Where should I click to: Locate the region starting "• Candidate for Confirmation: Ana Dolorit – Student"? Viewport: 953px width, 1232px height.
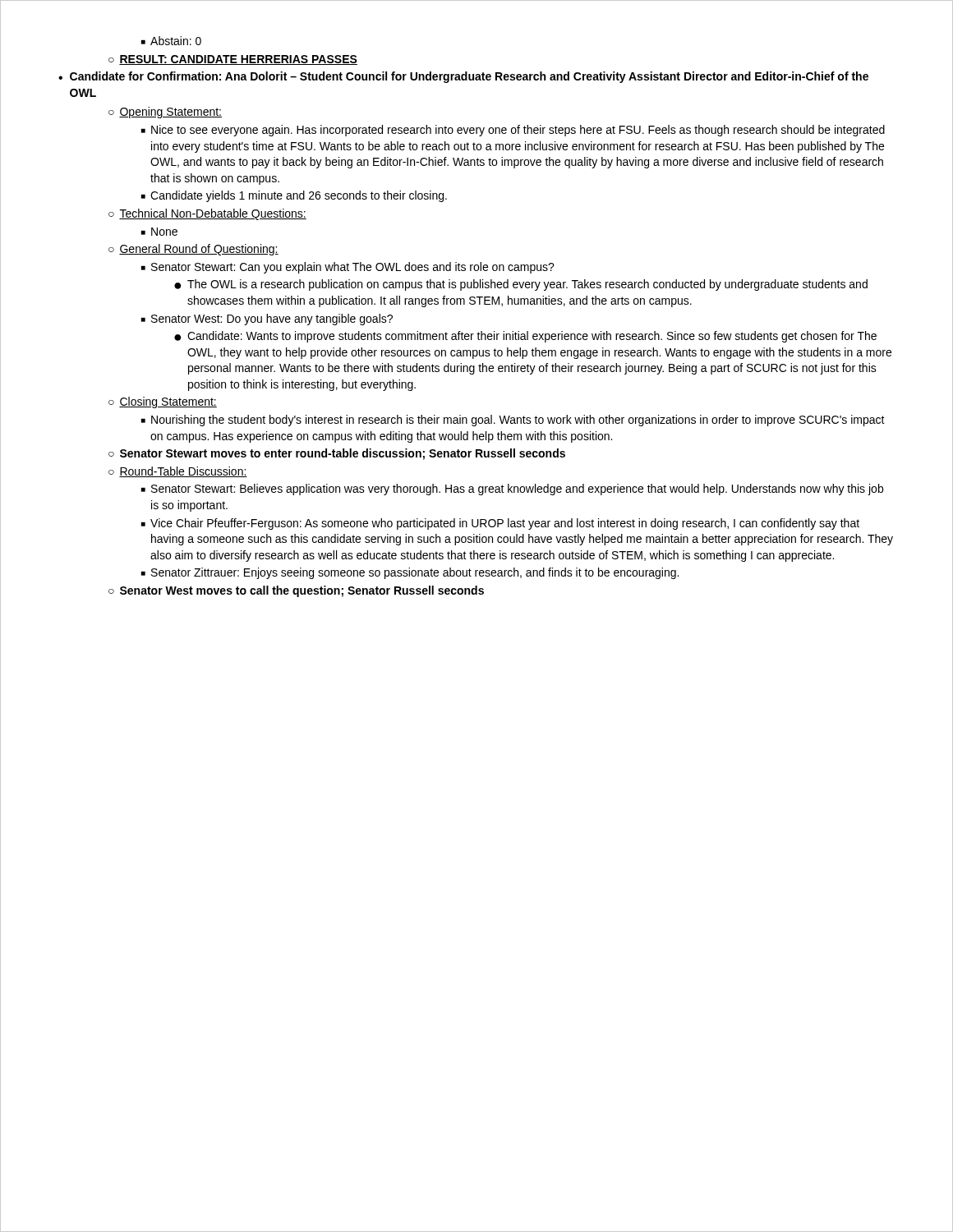click(x=476, y=85)
